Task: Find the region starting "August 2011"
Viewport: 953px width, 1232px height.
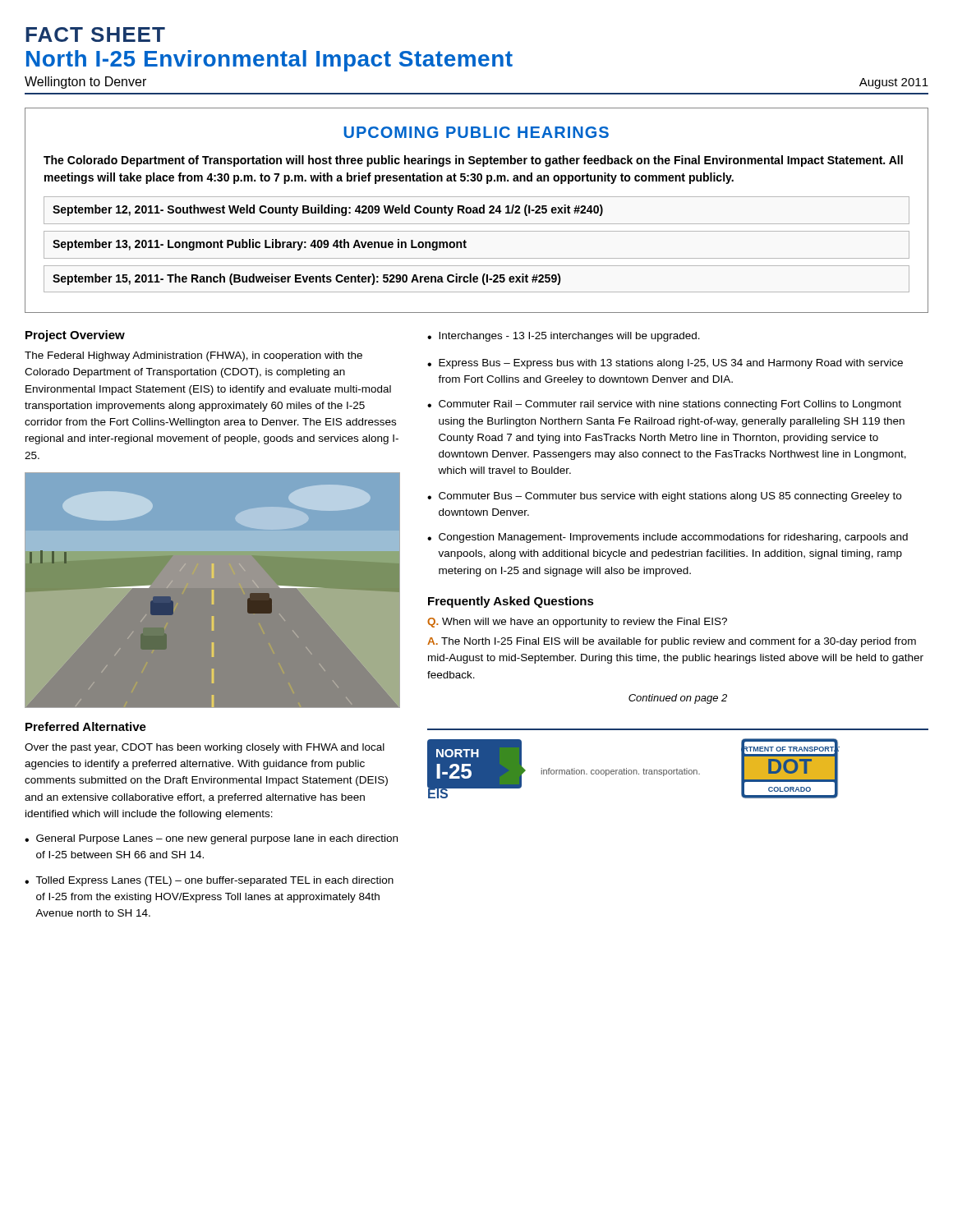Action: point(894,82)
